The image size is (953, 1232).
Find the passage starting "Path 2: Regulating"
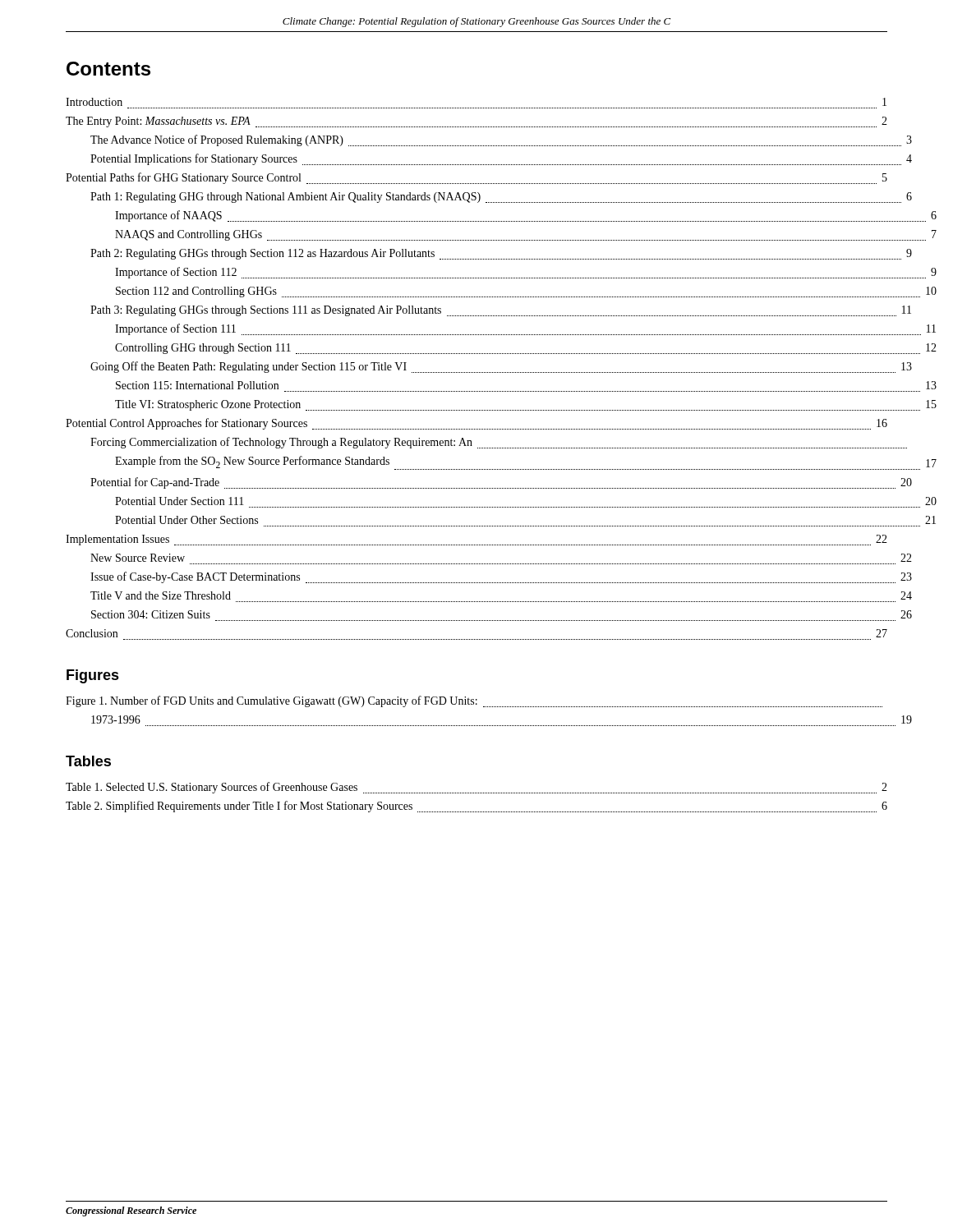pyautogui.click(x=501, y=253)
